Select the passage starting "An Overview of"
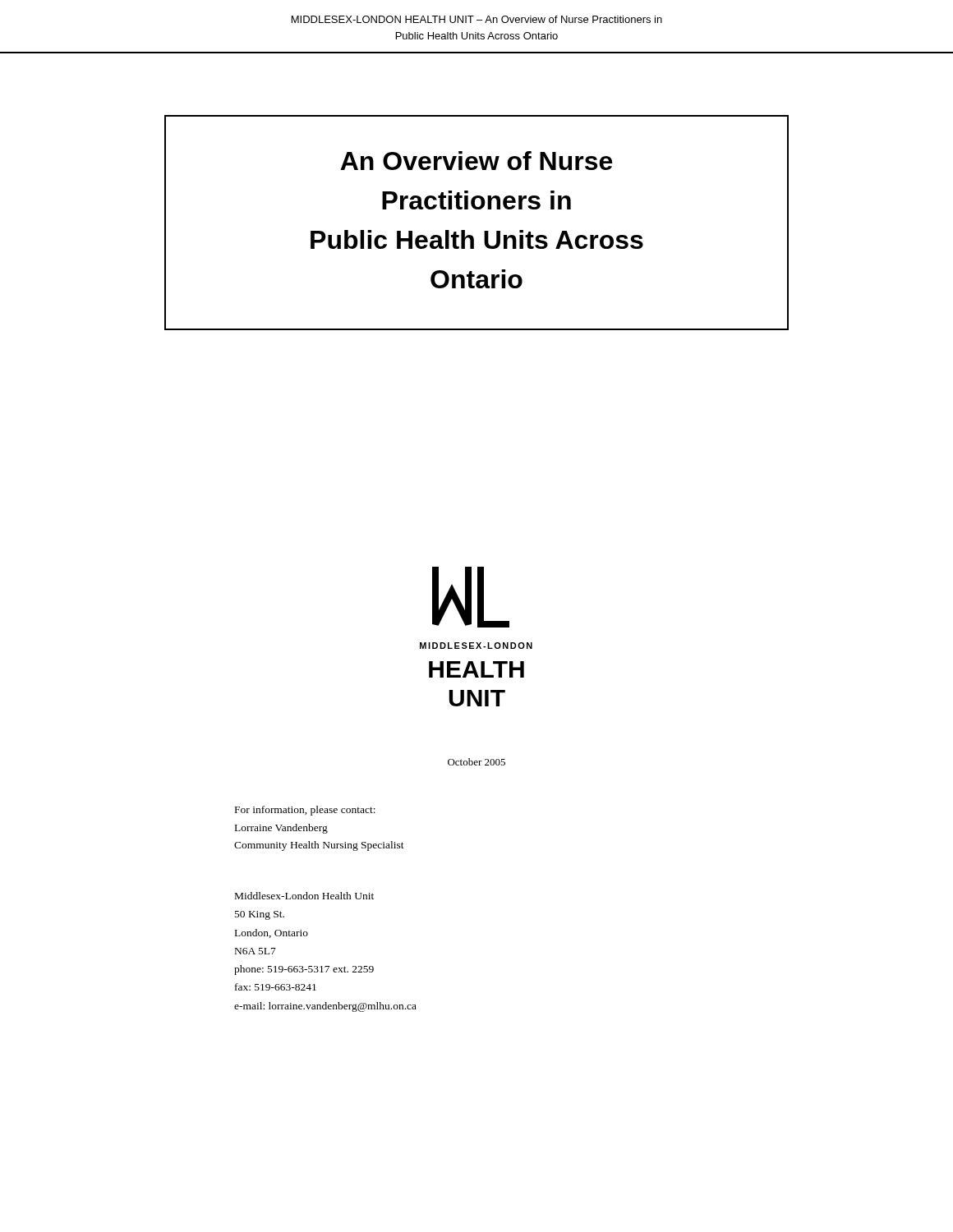Image resolution: width=953 pixels, height=1232 pixels. point(476,220)
